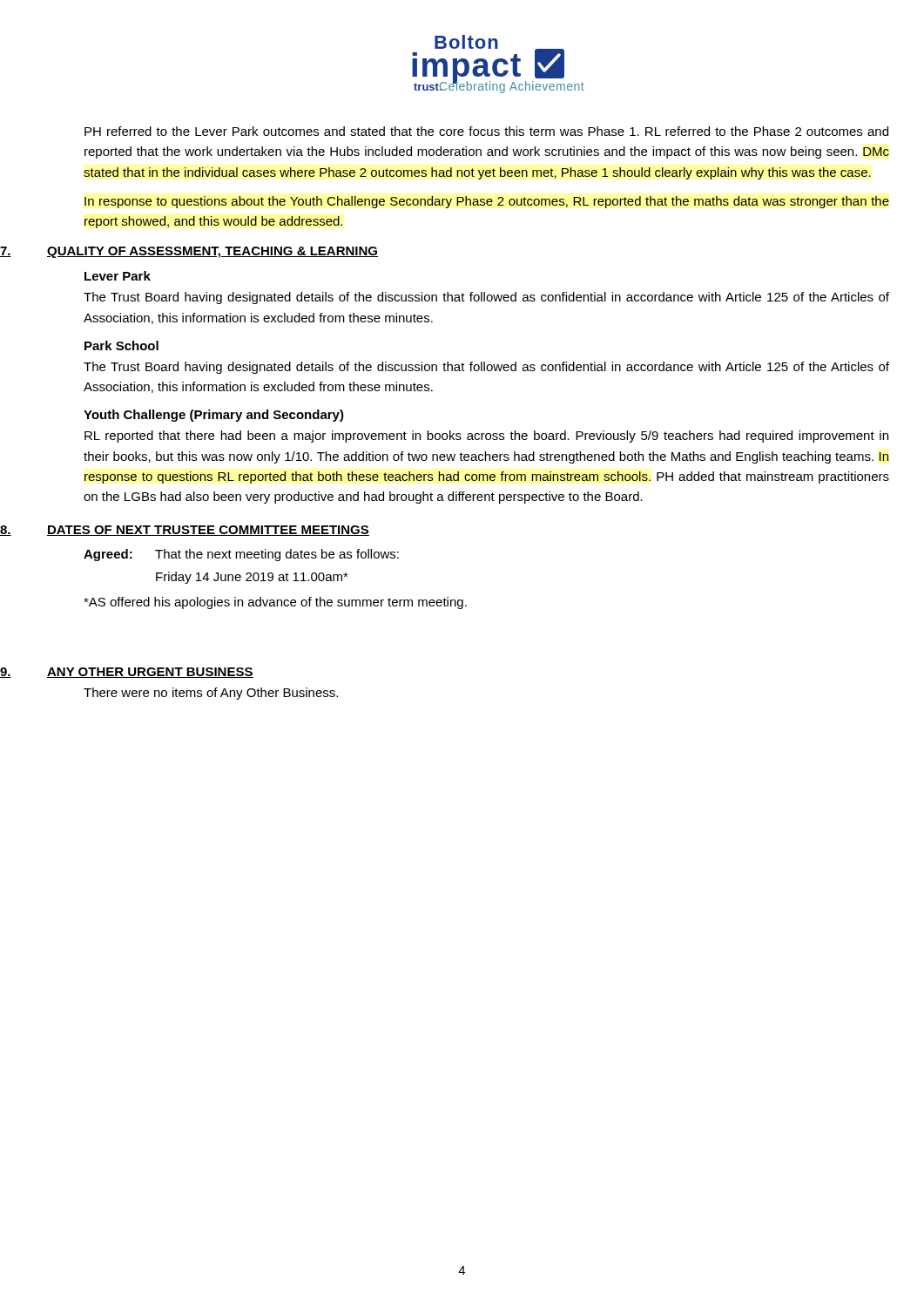The height and width of the screenshot is (1307, 924).
Task: Click on the region starting "In response to questions about"
Action: point(486,211)
